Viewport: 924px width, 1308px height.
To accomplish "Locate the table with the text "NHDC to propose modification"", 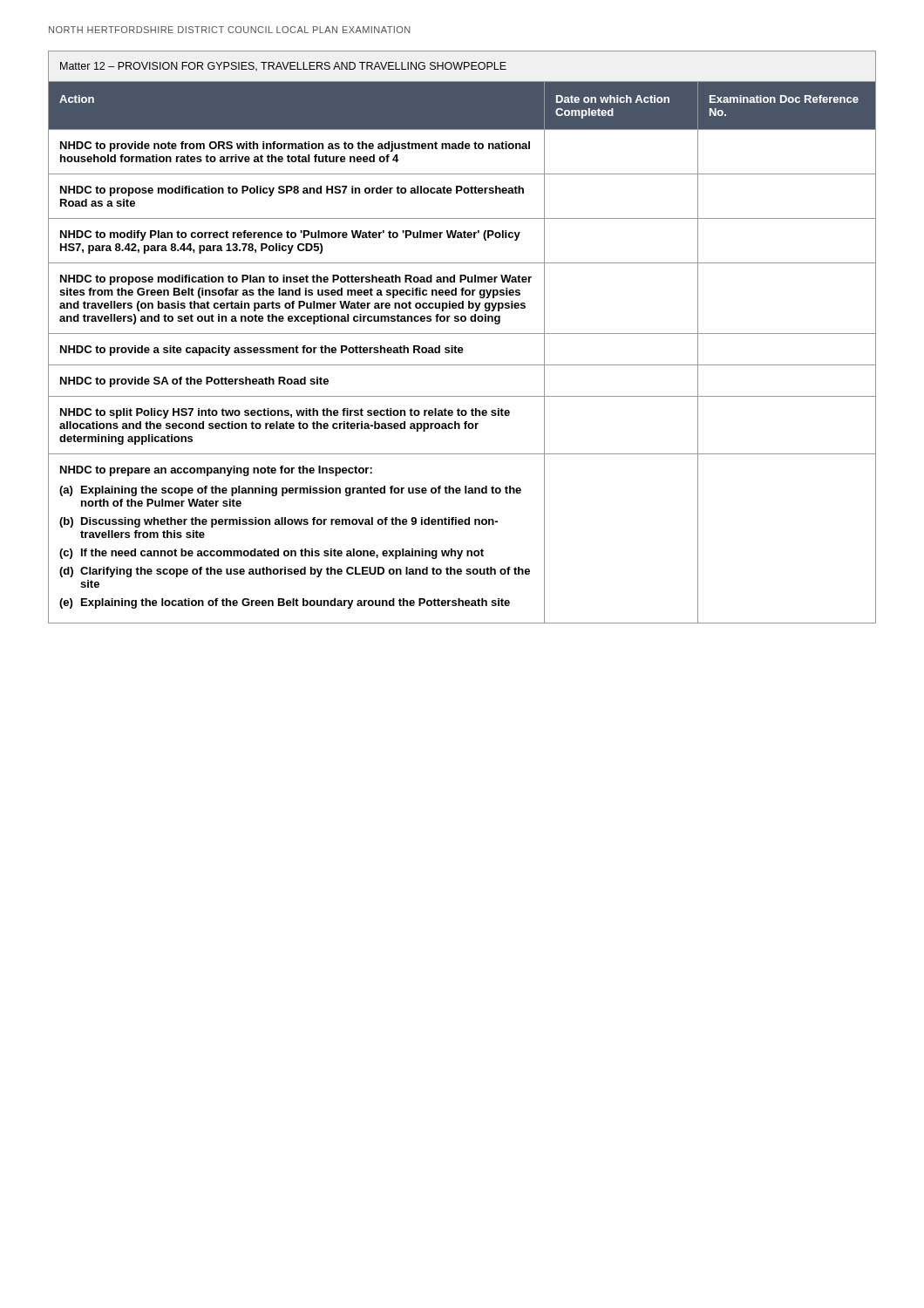I will 462,354.
